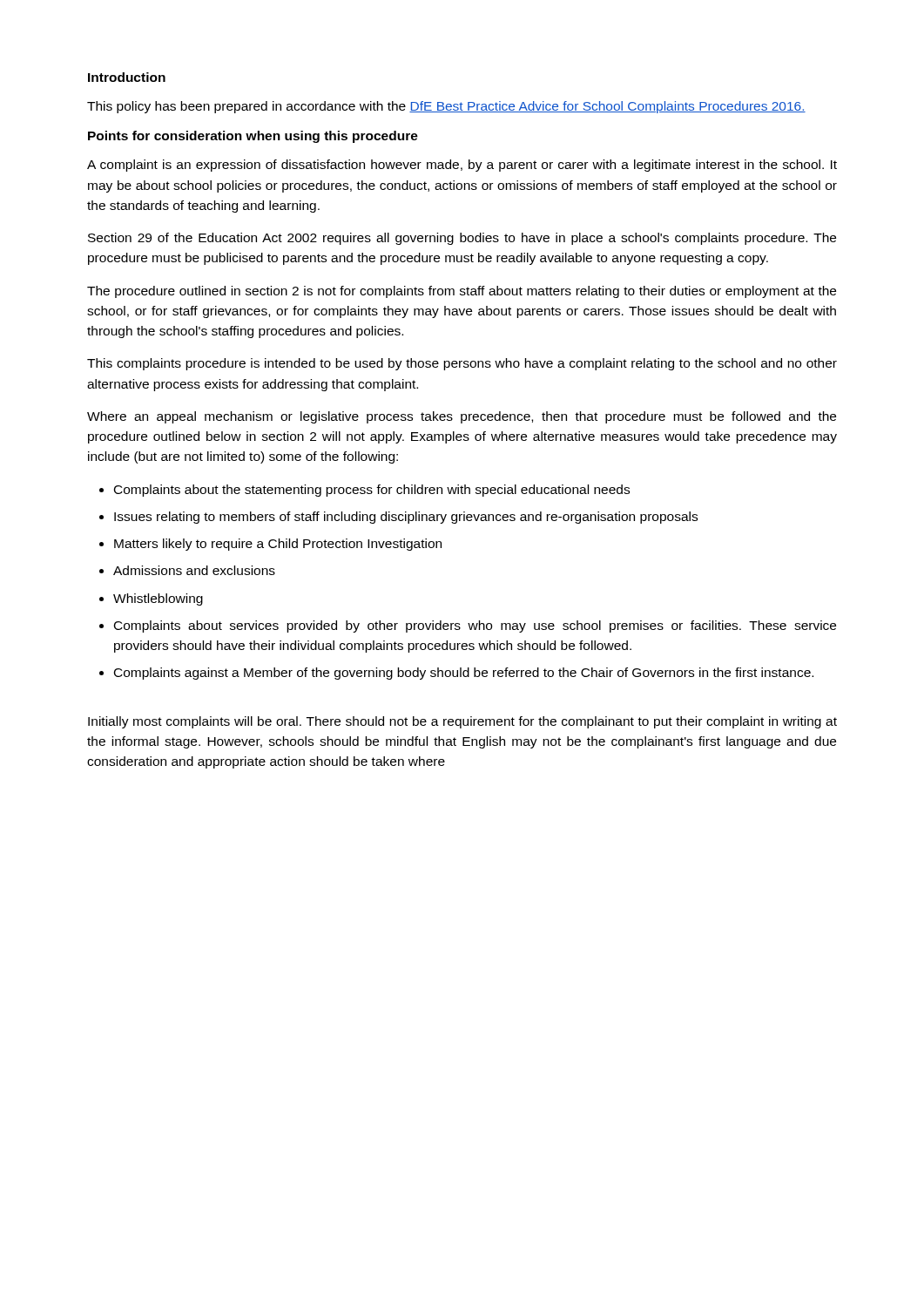The image size is (924, 1307).
Task: Locate the region starting "Complaints against a Member of the"
Action: 464,672
